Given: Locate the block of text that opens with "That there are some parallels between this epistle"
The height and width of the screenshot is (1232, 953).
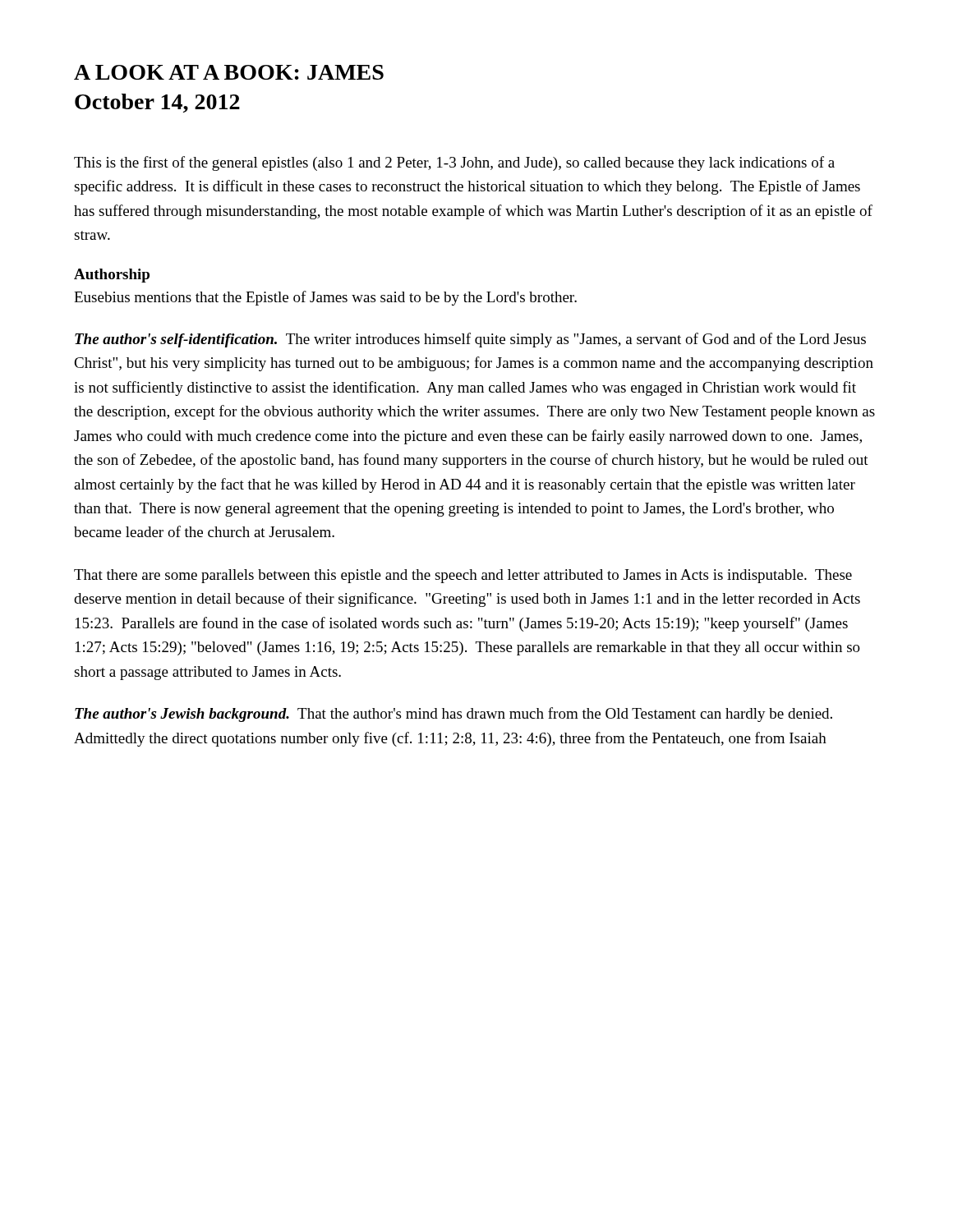Looking at the screenshot, I should [467, 623].
